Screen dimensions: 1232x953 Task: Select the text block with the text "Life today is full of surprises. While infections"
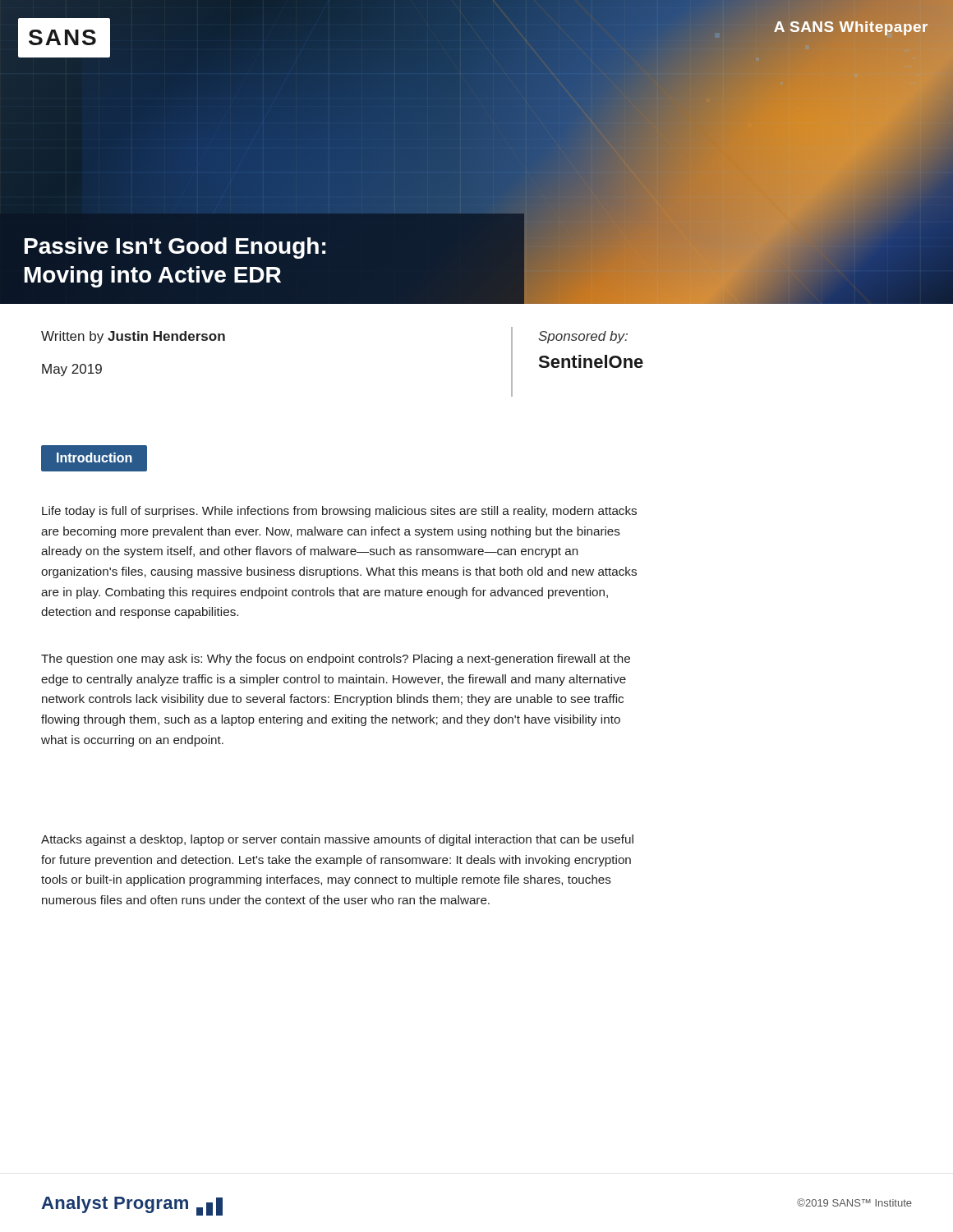[339, 561]
